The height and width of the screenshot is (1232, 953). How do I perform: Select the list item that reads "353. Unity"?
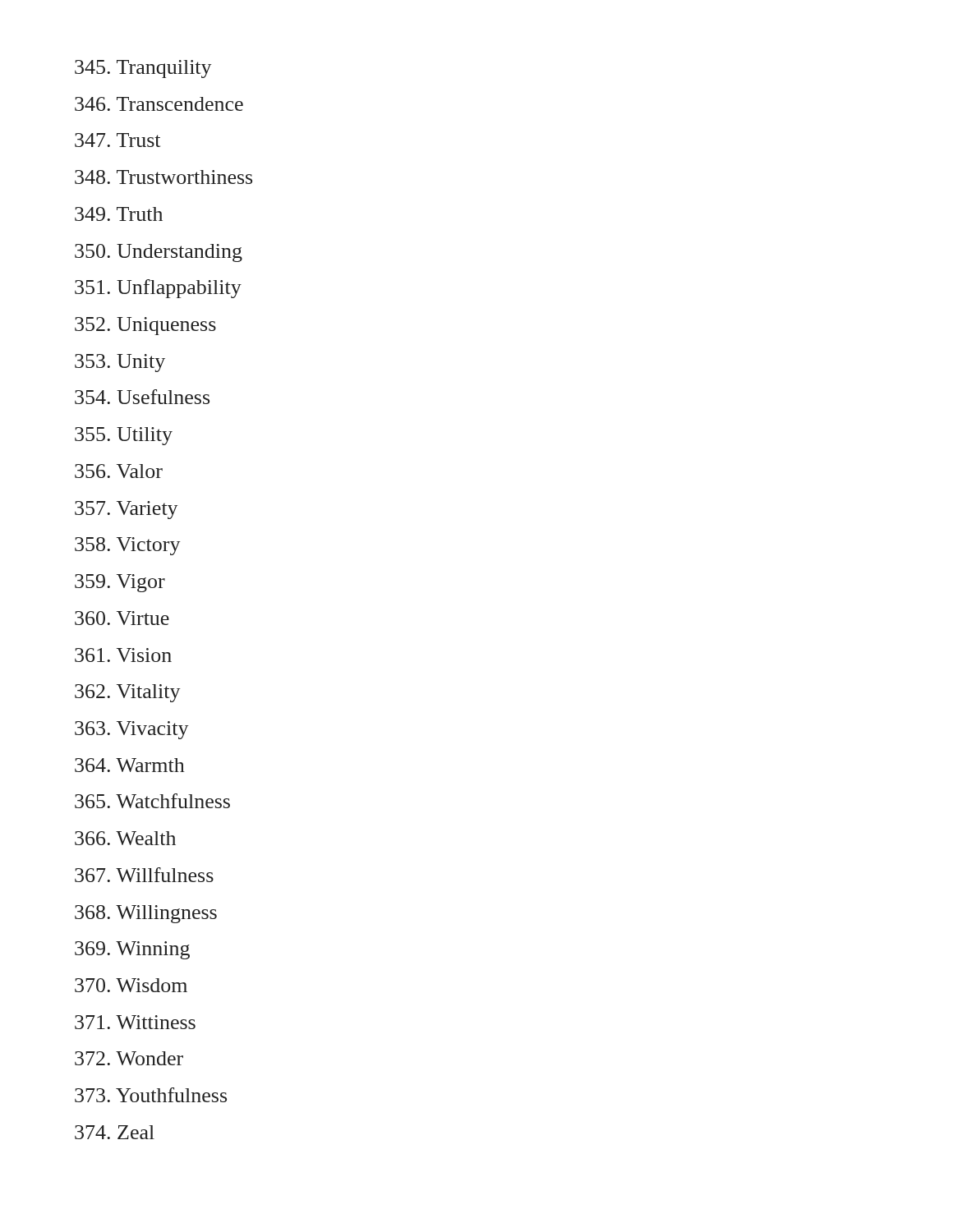tap(120, 361)
